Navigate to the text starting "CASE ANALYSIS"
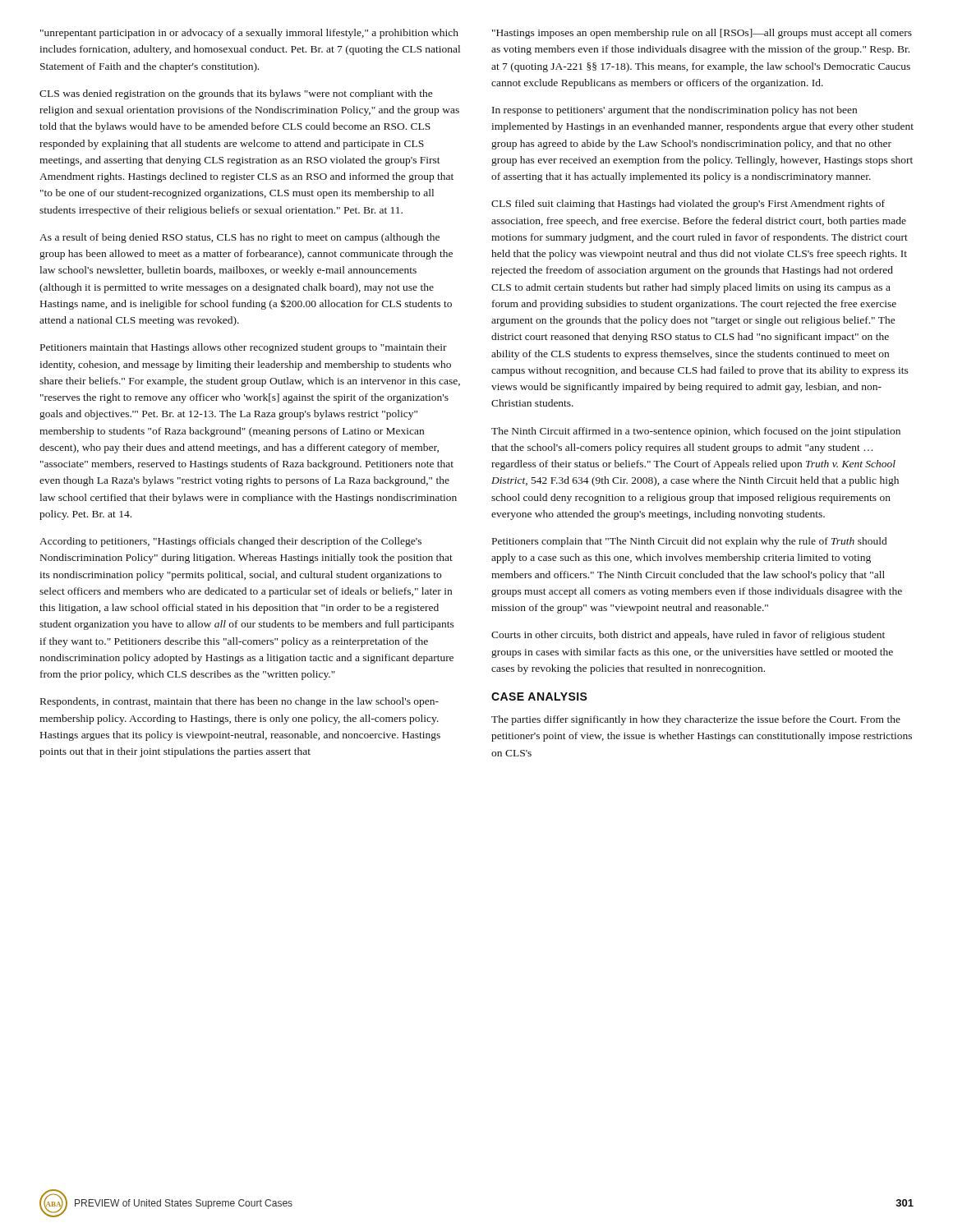 point(539,696)
